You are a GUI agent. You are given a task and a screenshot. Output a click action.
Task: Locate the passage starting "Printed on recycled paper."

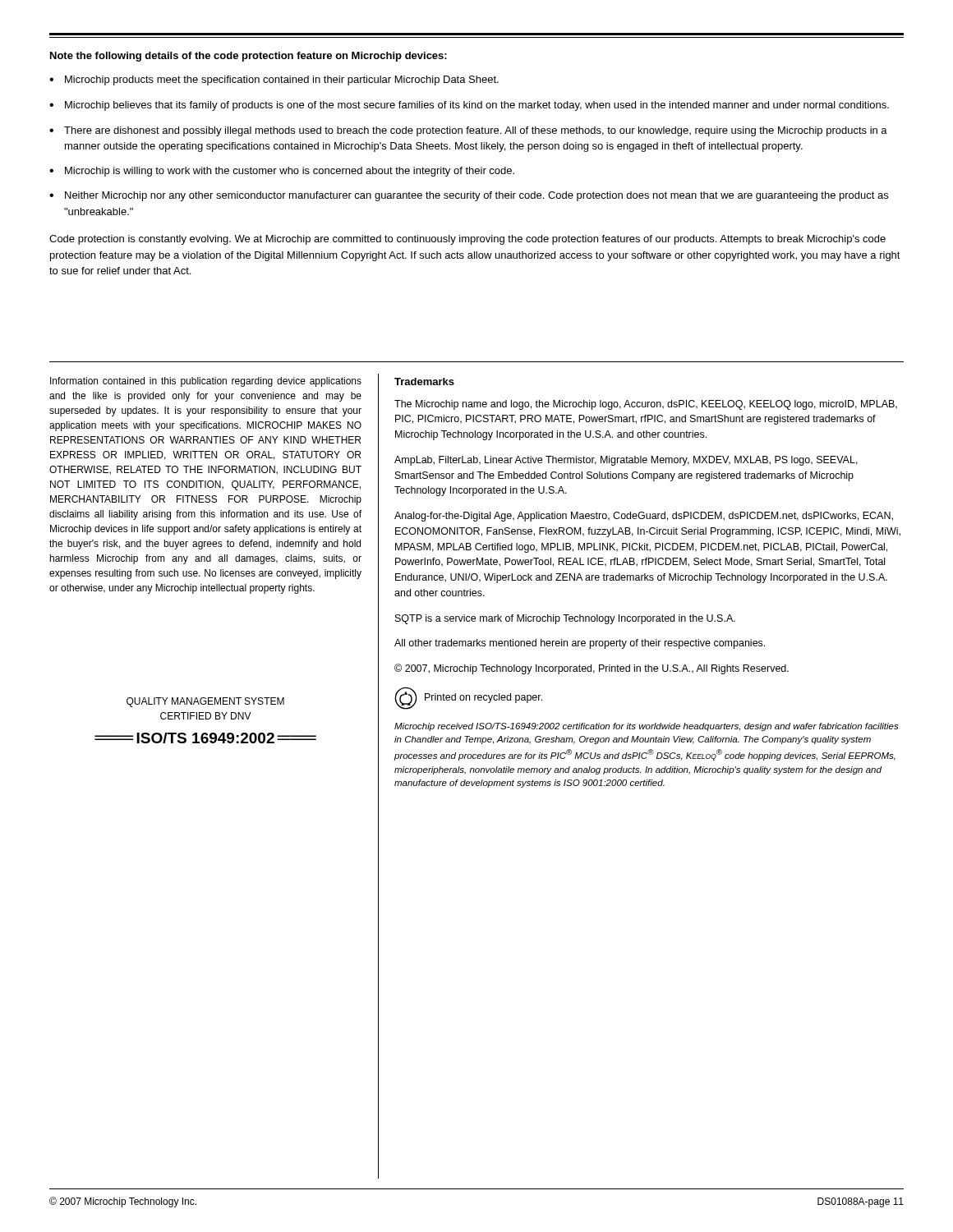pos(469,698)
